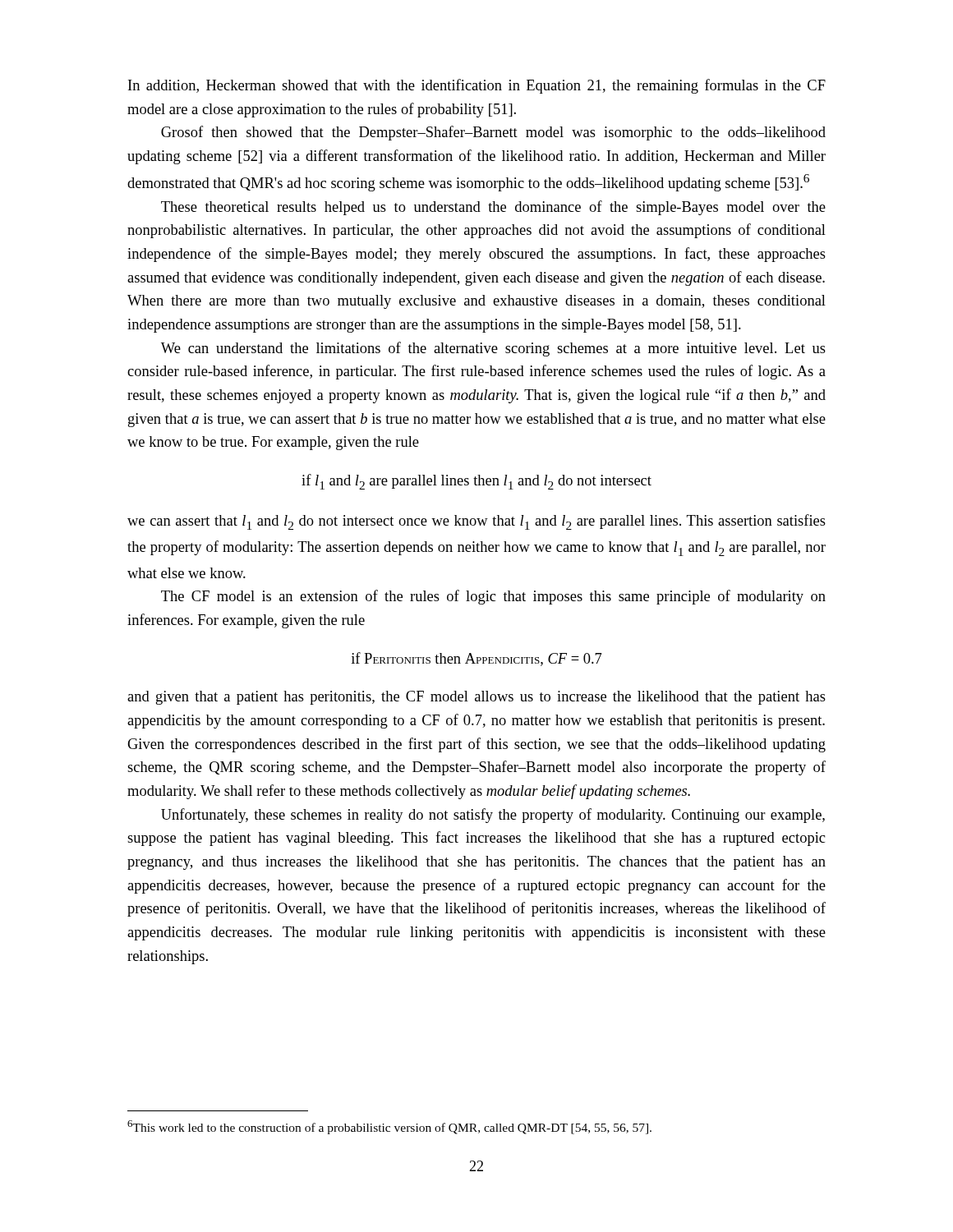Find the text block that says "Unfortunately, these schemes in reality do not satisfy"
This screenshot has width=953, height=1232.
tap(476, 885)
